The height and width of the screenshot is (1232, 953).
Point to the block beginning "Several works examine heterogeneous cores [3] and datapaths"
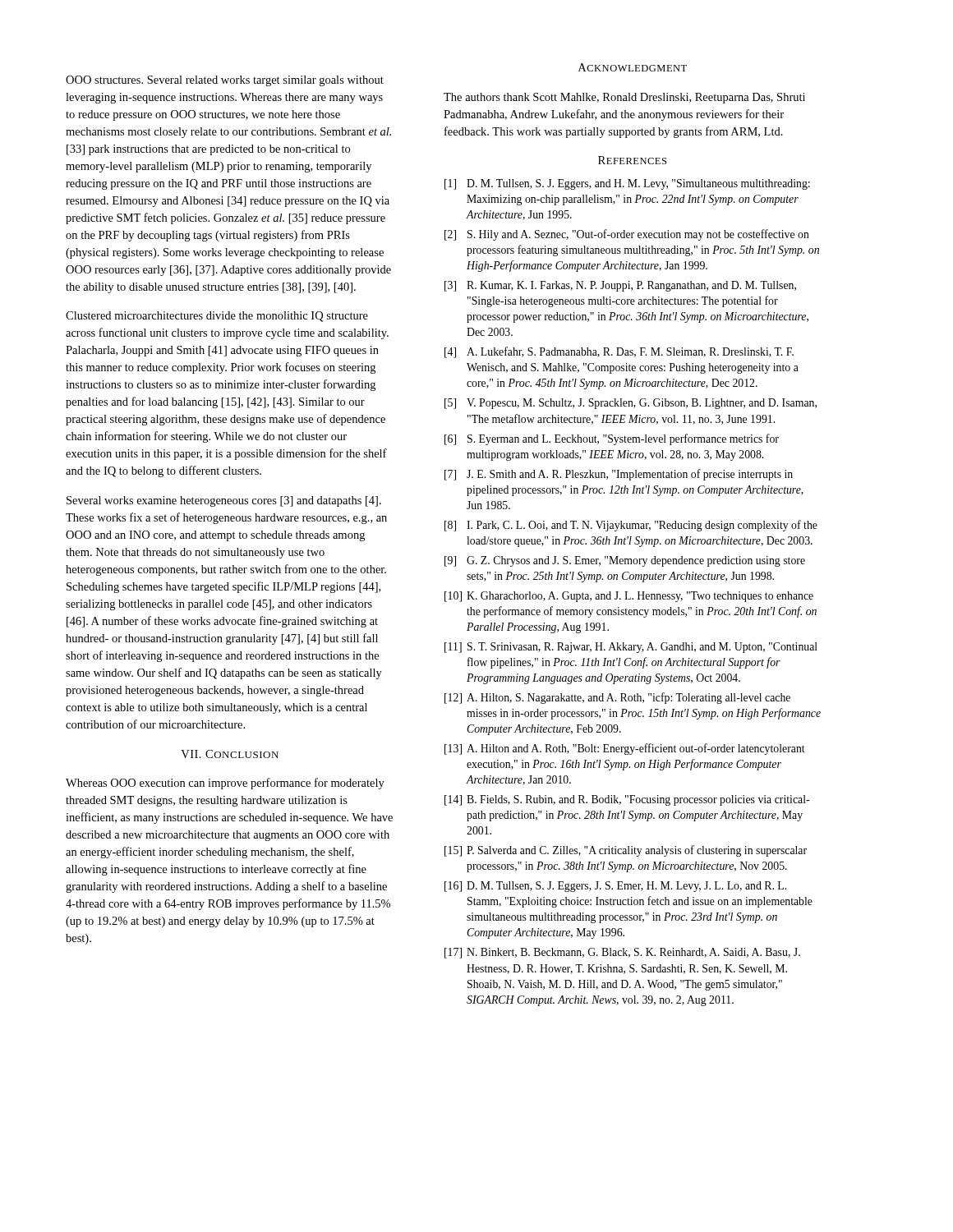click(230, 613)
